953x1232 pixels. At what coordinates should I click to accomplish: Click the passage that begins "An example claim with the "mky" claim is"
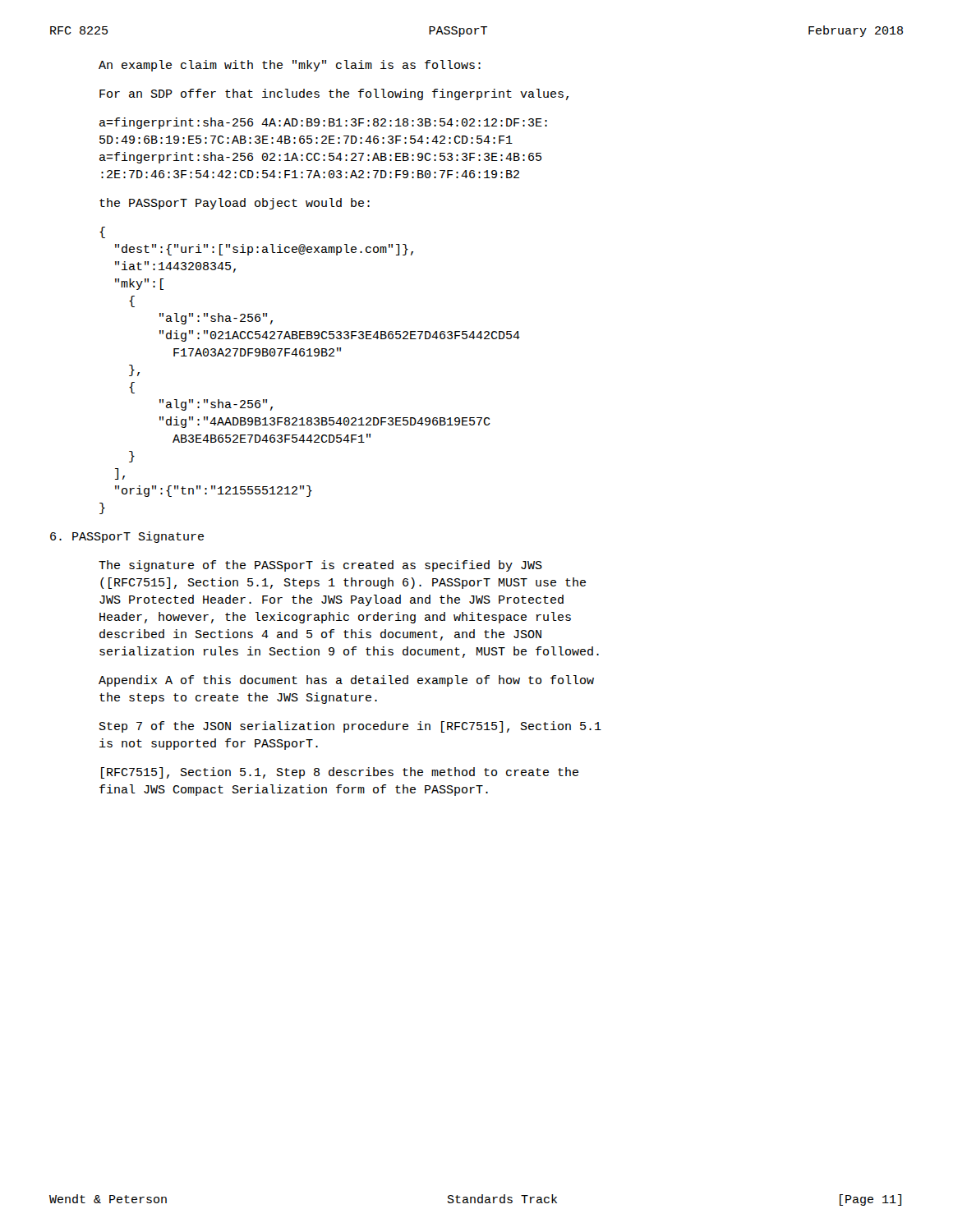[x=291, y=66]
